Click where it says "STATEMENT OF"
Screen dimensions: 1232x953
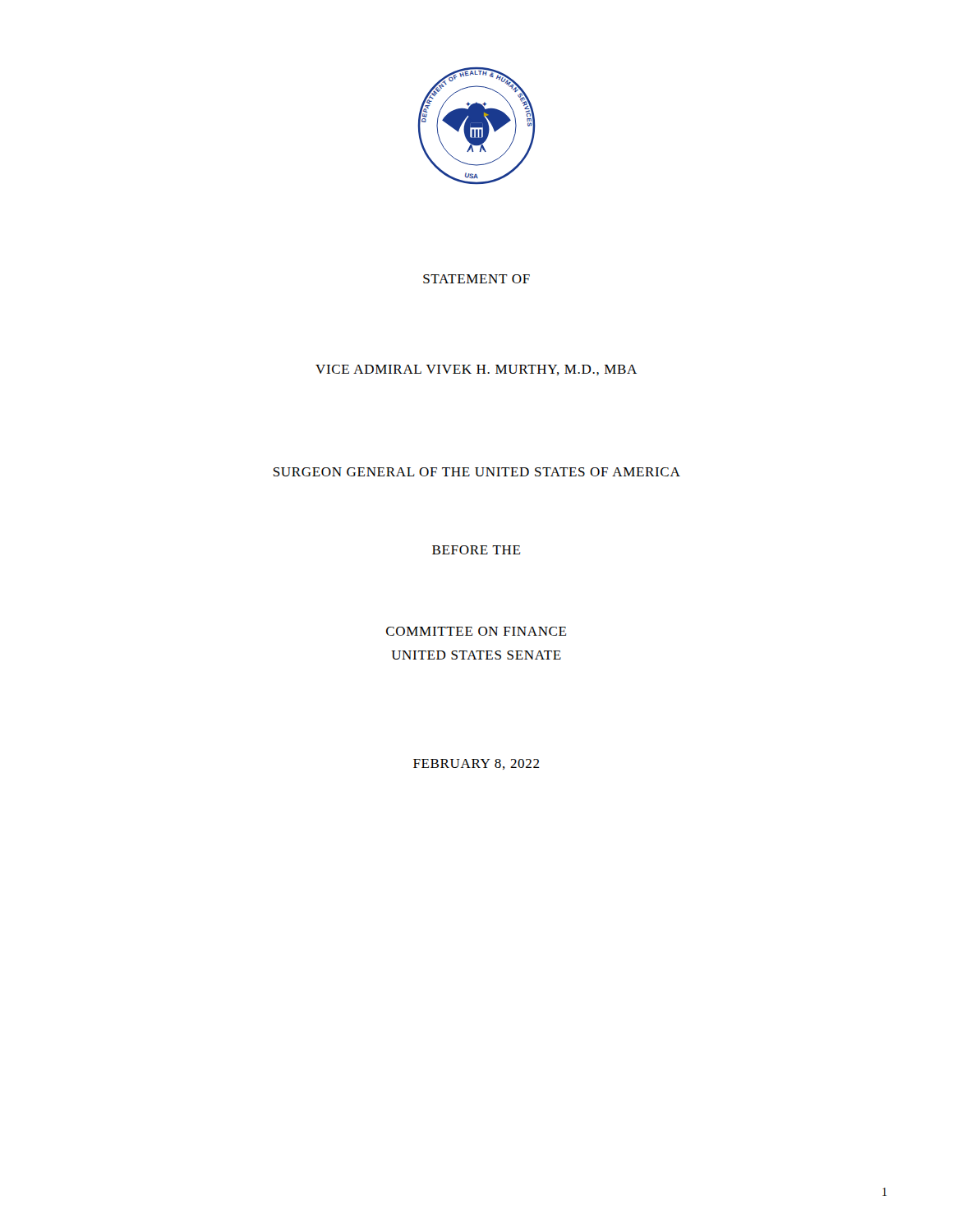coord(476,279)
